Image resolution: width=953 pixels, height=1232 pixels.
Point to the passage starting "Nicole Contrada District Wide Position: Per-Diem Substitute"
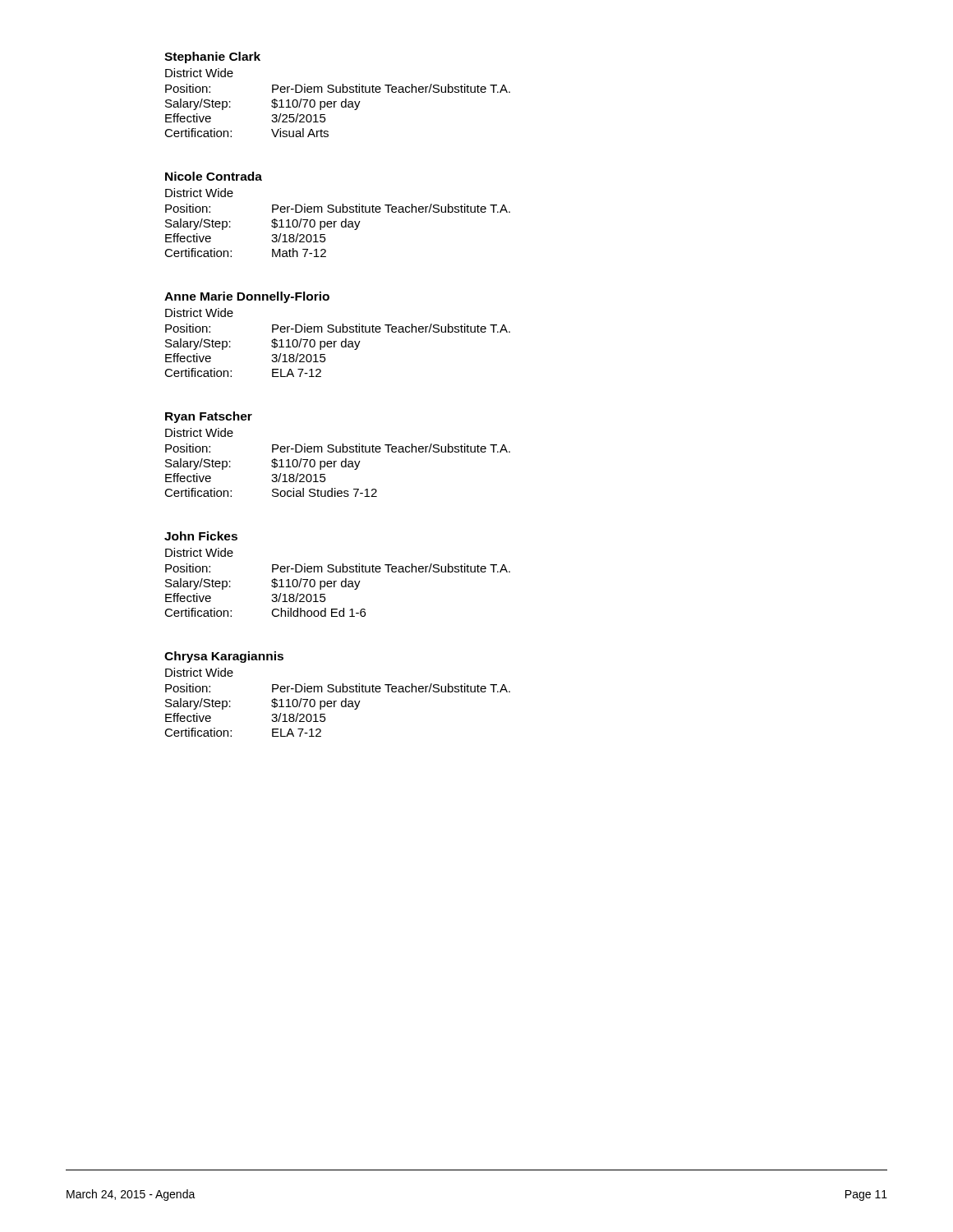(476, 214)
